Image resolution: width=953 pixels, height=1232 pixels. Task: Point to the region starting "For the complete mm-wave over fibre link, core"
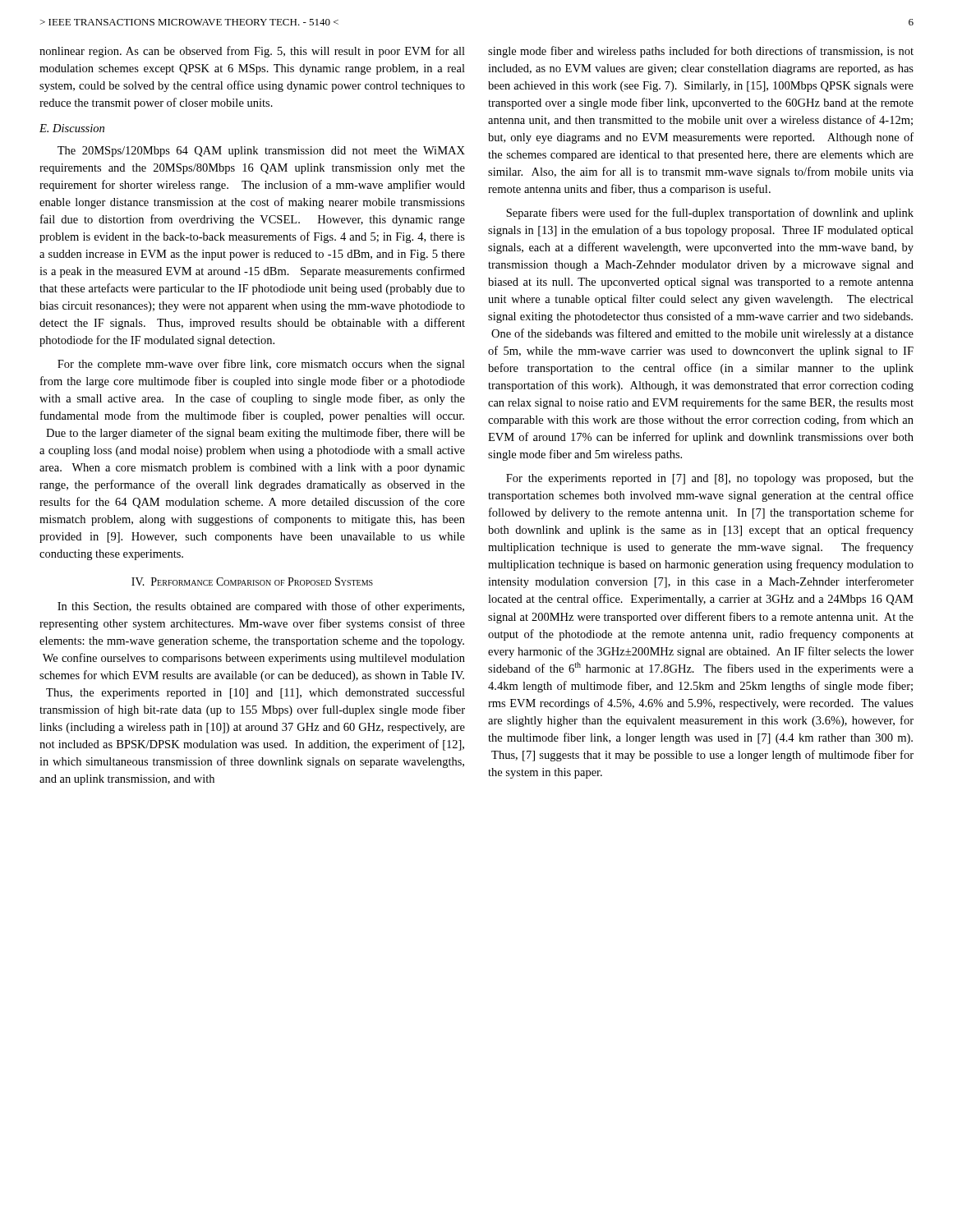(x=252, y=459)
